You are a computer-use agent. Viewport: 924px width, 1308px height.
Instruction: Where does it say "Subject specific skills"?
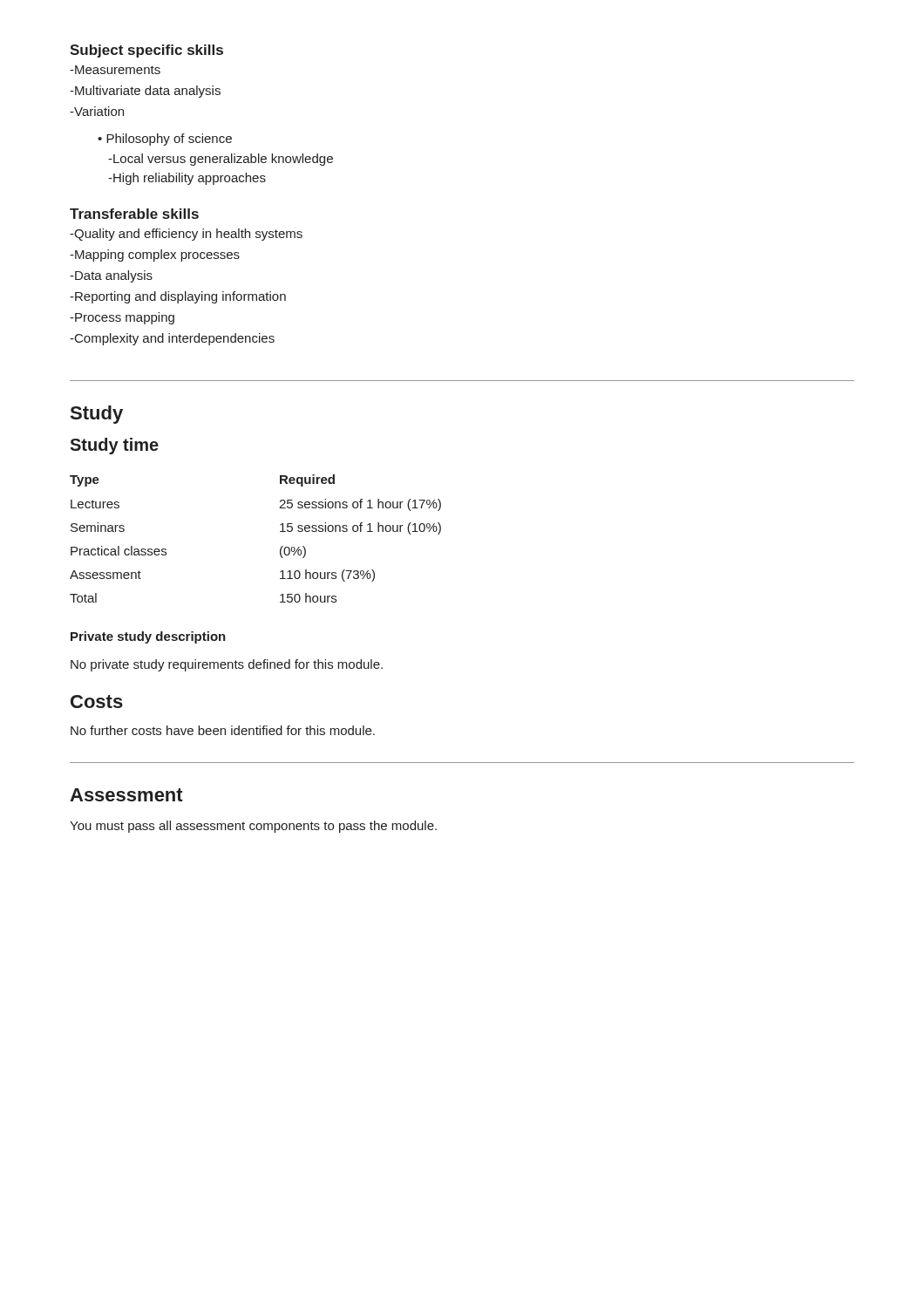pos(147,50)
